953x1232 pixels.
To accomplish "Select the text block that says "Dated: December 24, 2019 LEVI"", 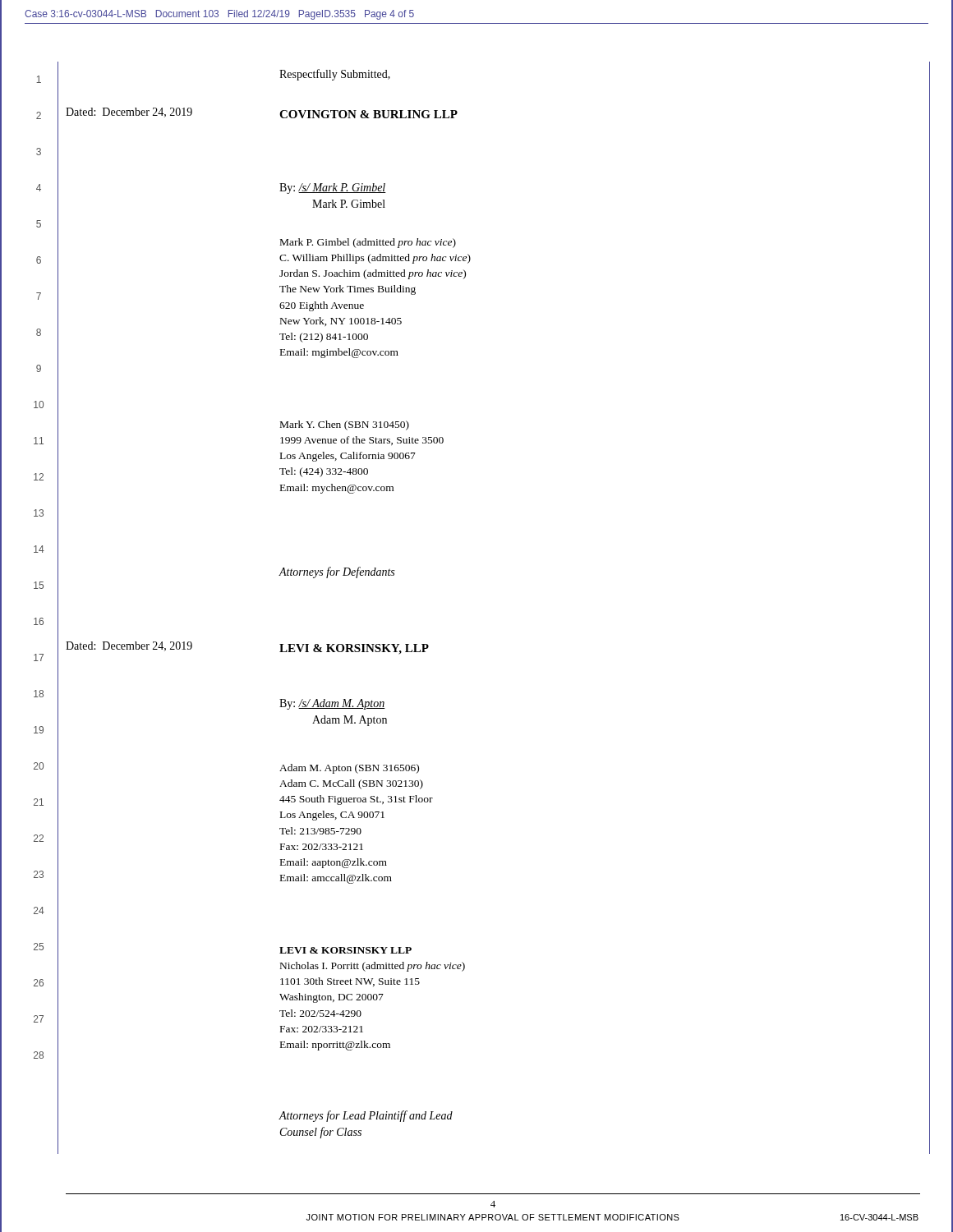I will pos(130,648).
